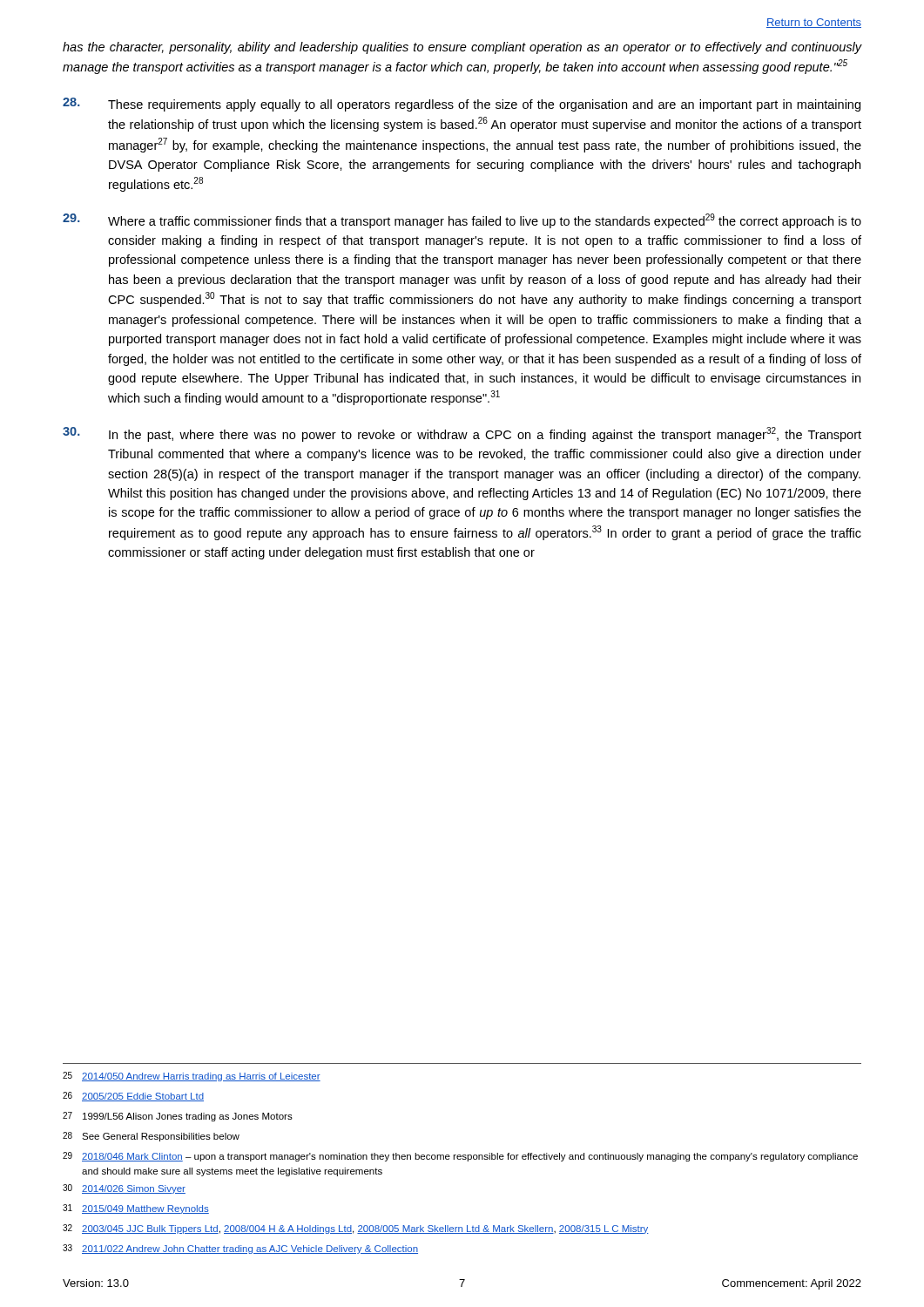
Task: Locate the text block containing "has the character, personality, ability"
Action: (462, 57)
